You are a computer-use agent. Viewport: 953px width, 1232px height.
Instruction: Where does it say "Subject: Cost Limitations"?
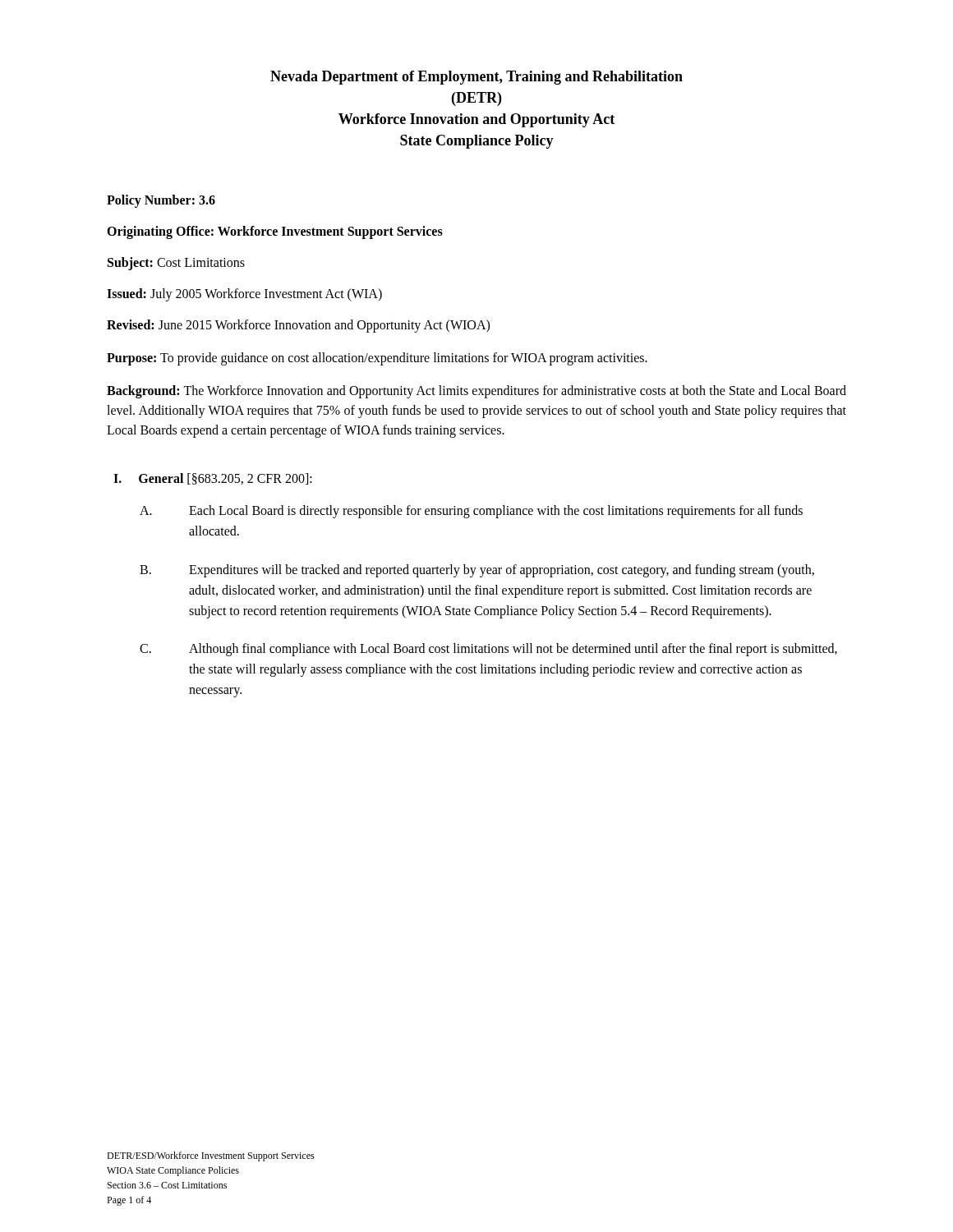click(176, 263)
